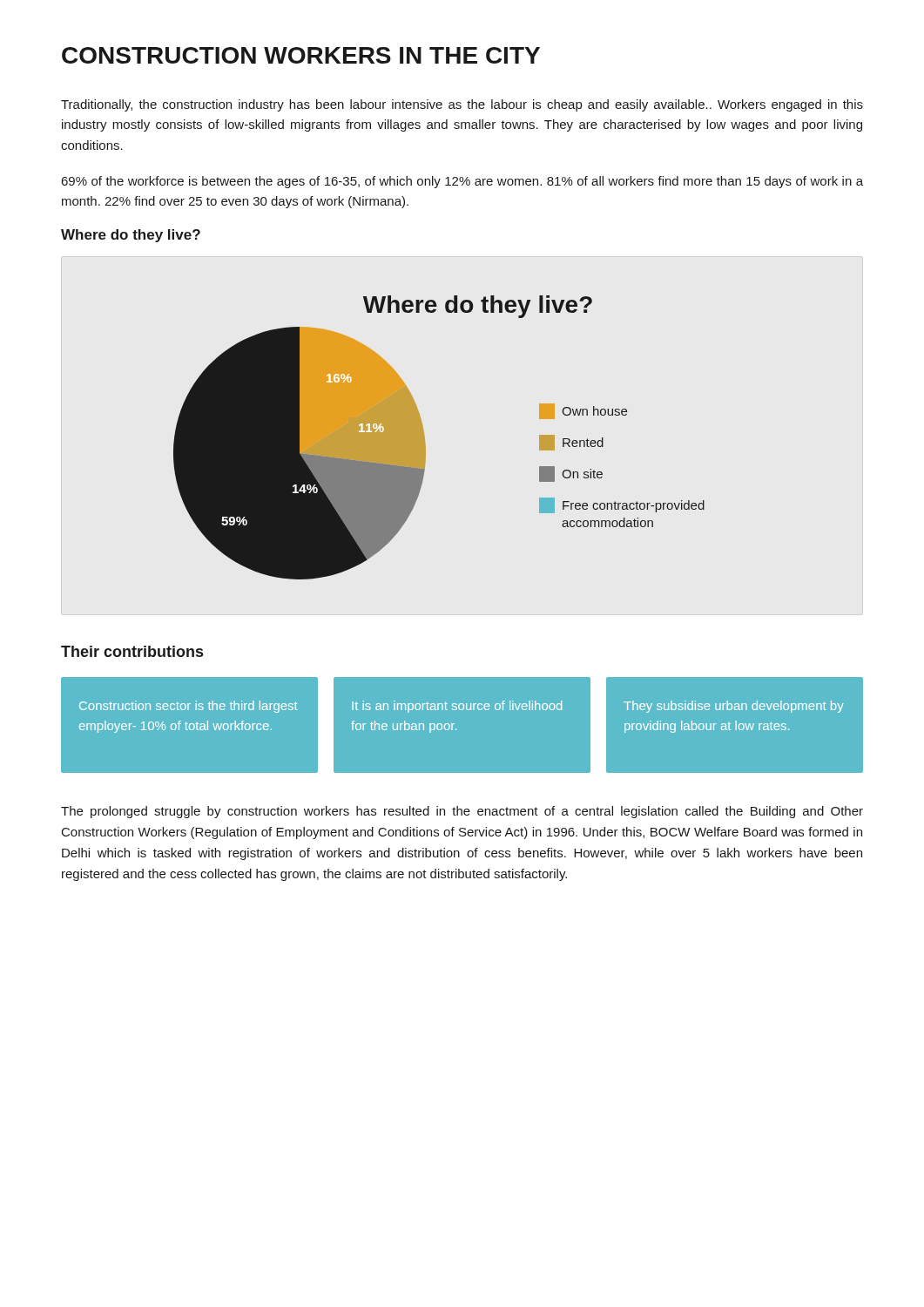
Task: Select the text block that says "They subsidise urban"
Action: click(734, 715)
